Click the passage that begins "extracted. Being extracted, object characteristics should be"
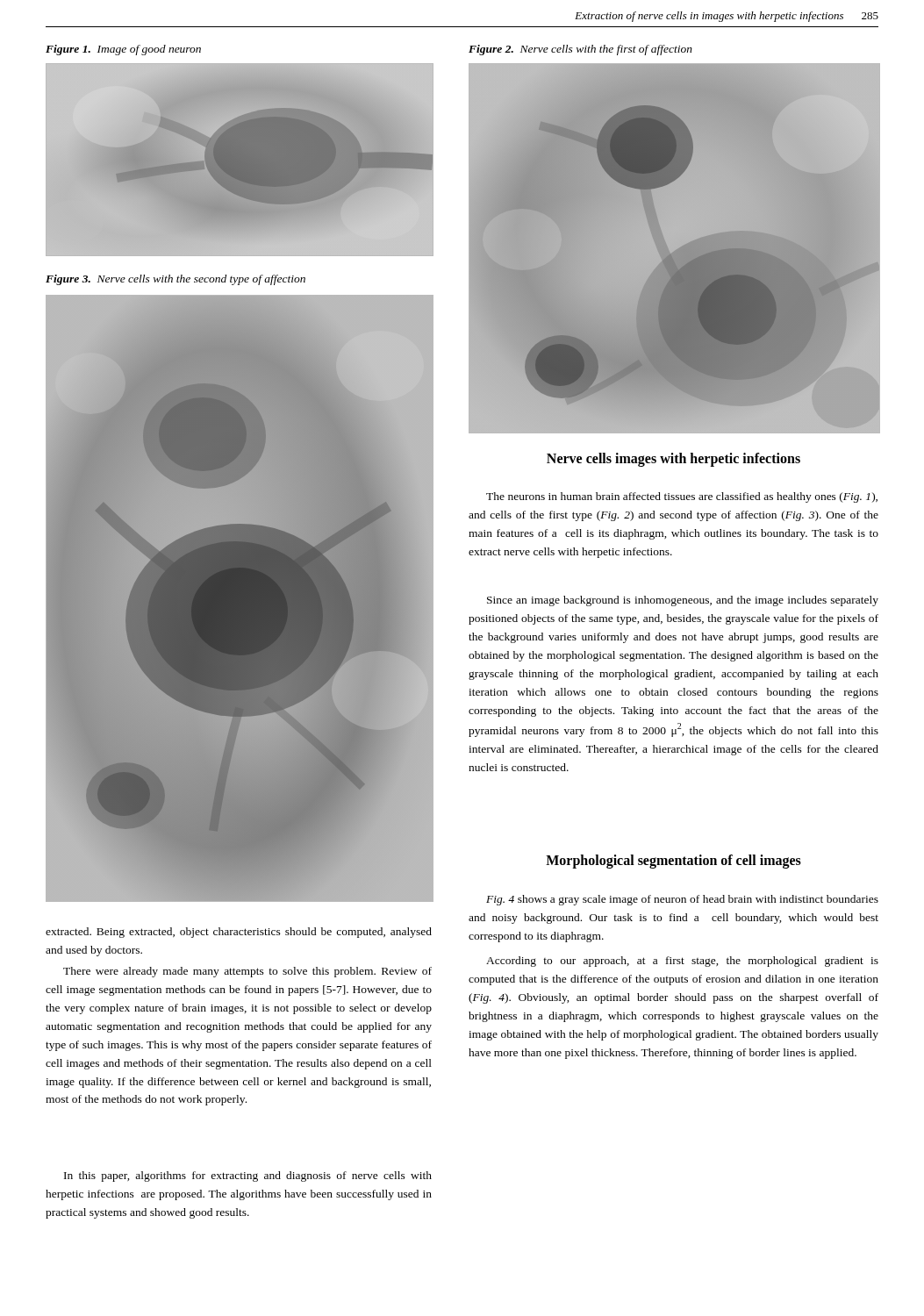The height and width of the screenshot is (1316, 924). click(x=239, y=940)
